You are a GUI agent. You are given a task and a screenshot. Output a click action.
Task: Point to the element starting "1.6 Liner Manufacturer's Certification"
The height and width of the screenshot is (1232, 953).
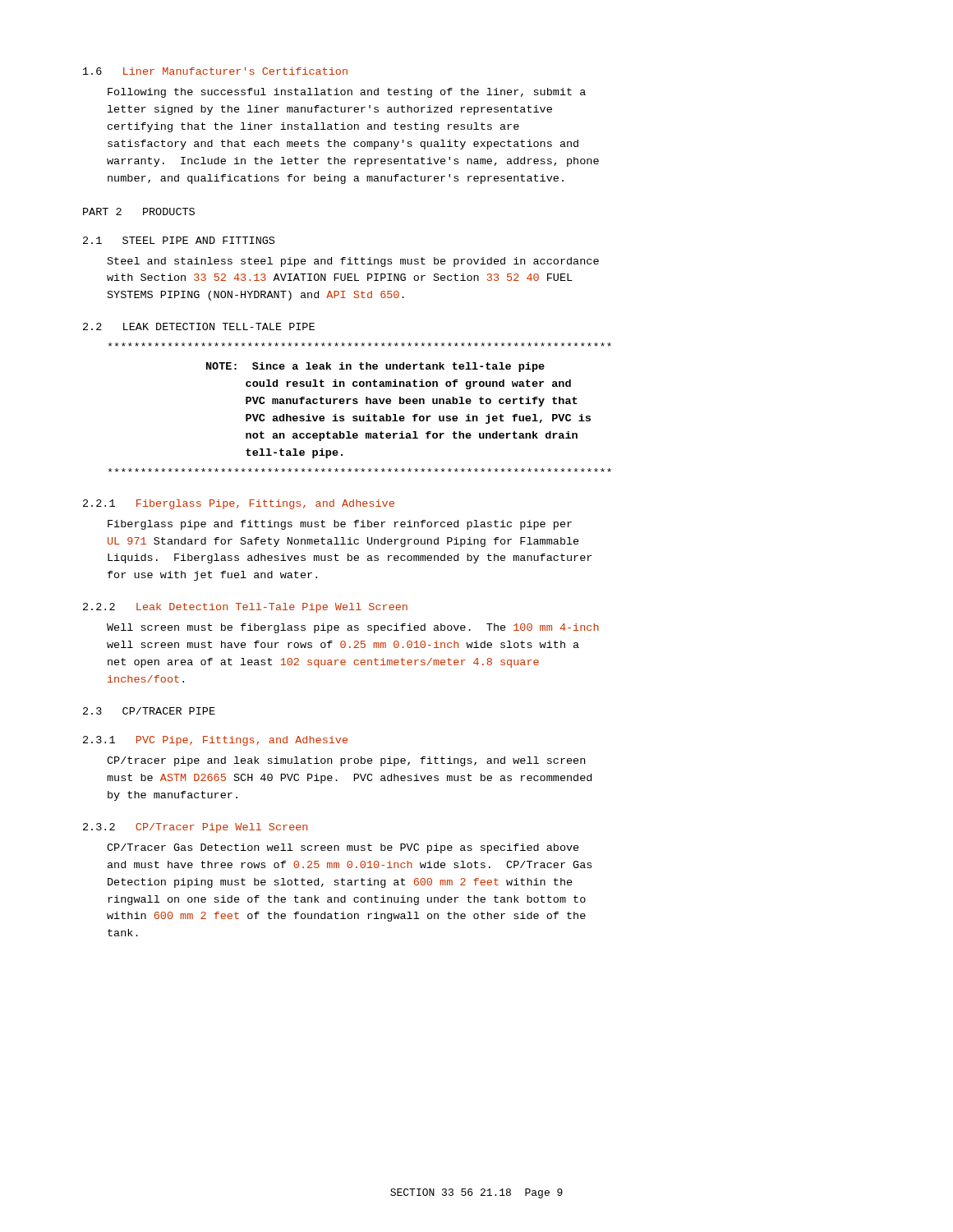pyautogui.click(x=215, y=72)
